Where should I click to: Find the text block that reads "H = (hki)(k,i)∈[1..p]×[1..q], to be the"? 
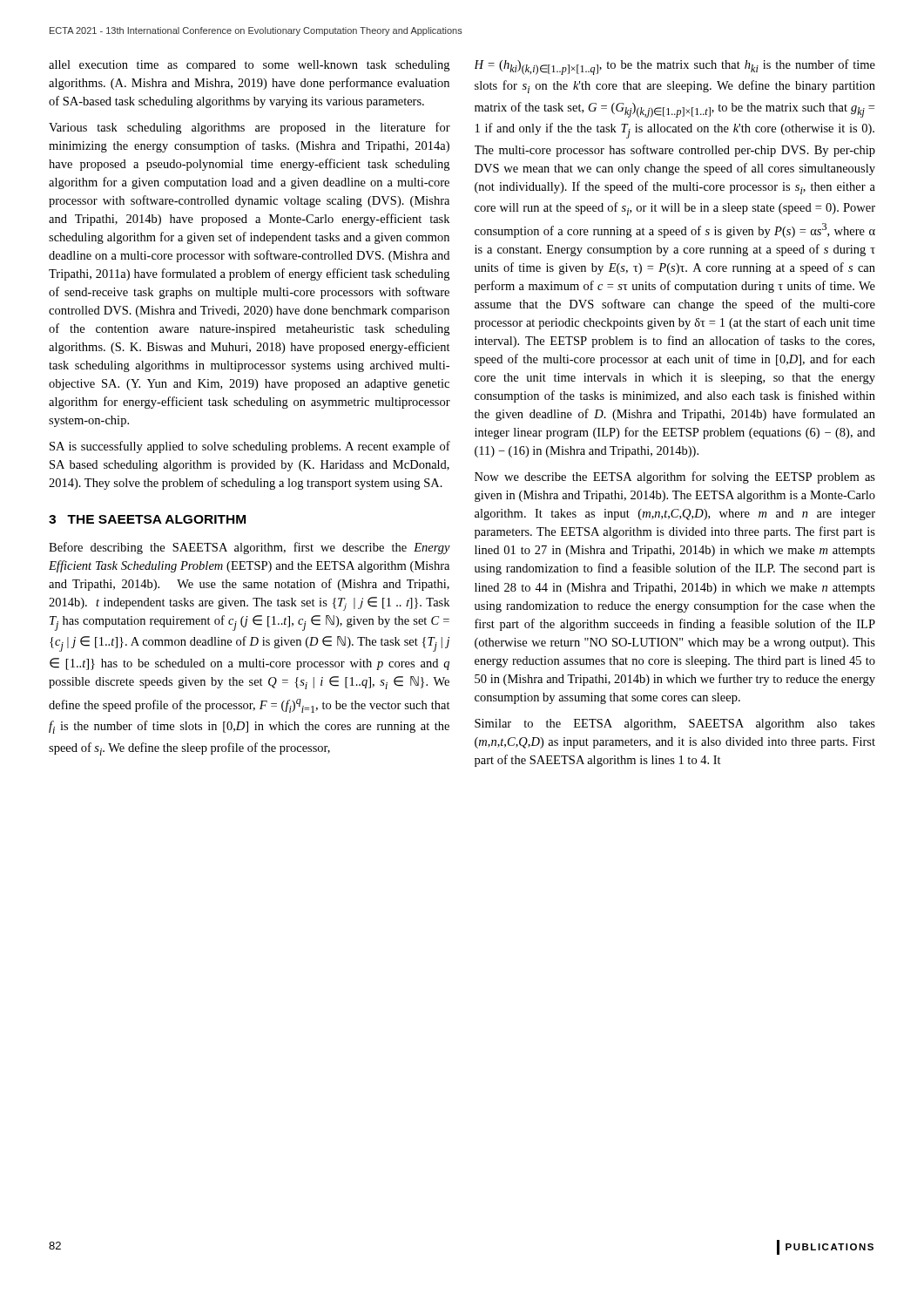point(675,258)
